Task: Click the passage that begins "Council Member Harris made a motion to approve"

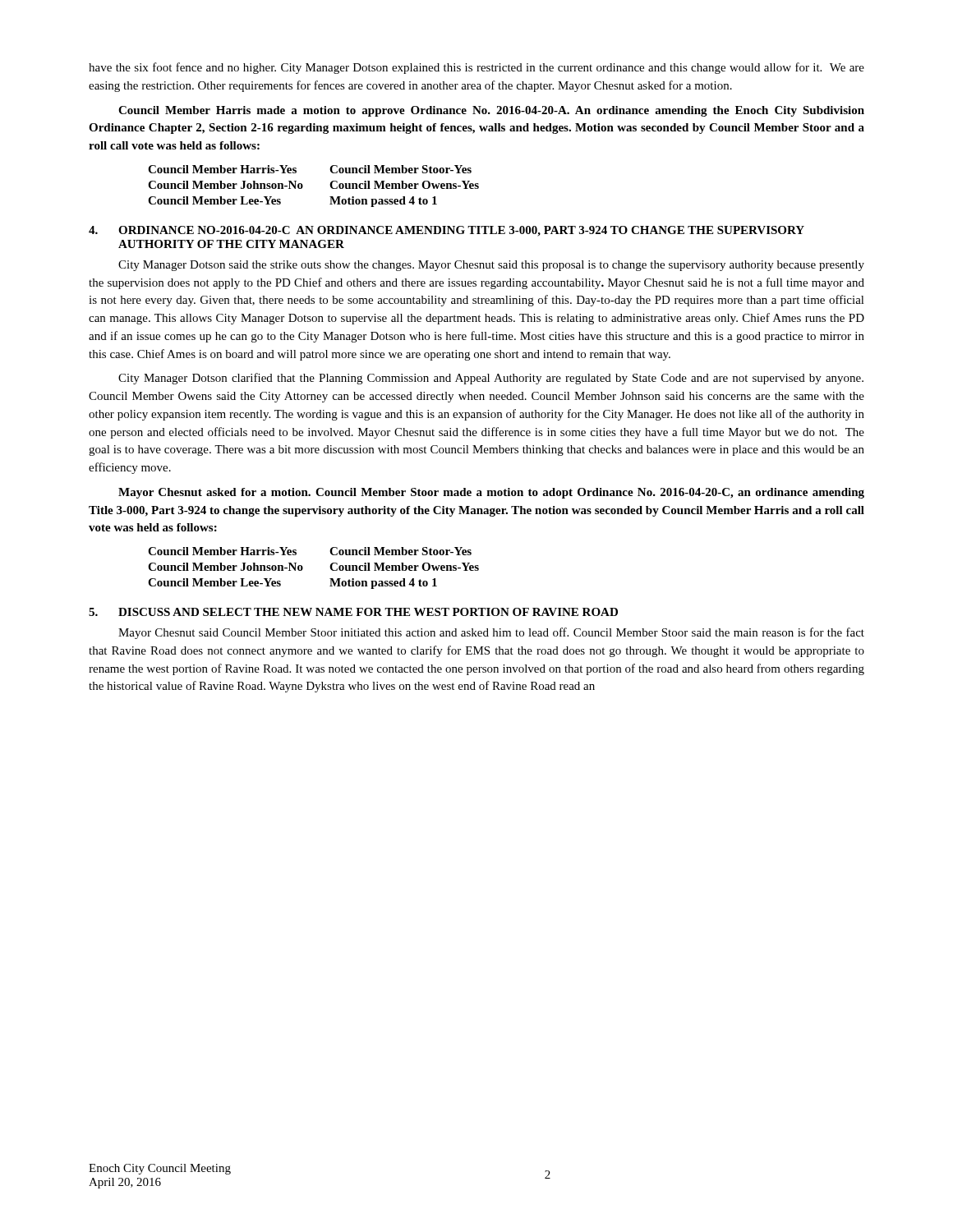Action: pos(476,128)
